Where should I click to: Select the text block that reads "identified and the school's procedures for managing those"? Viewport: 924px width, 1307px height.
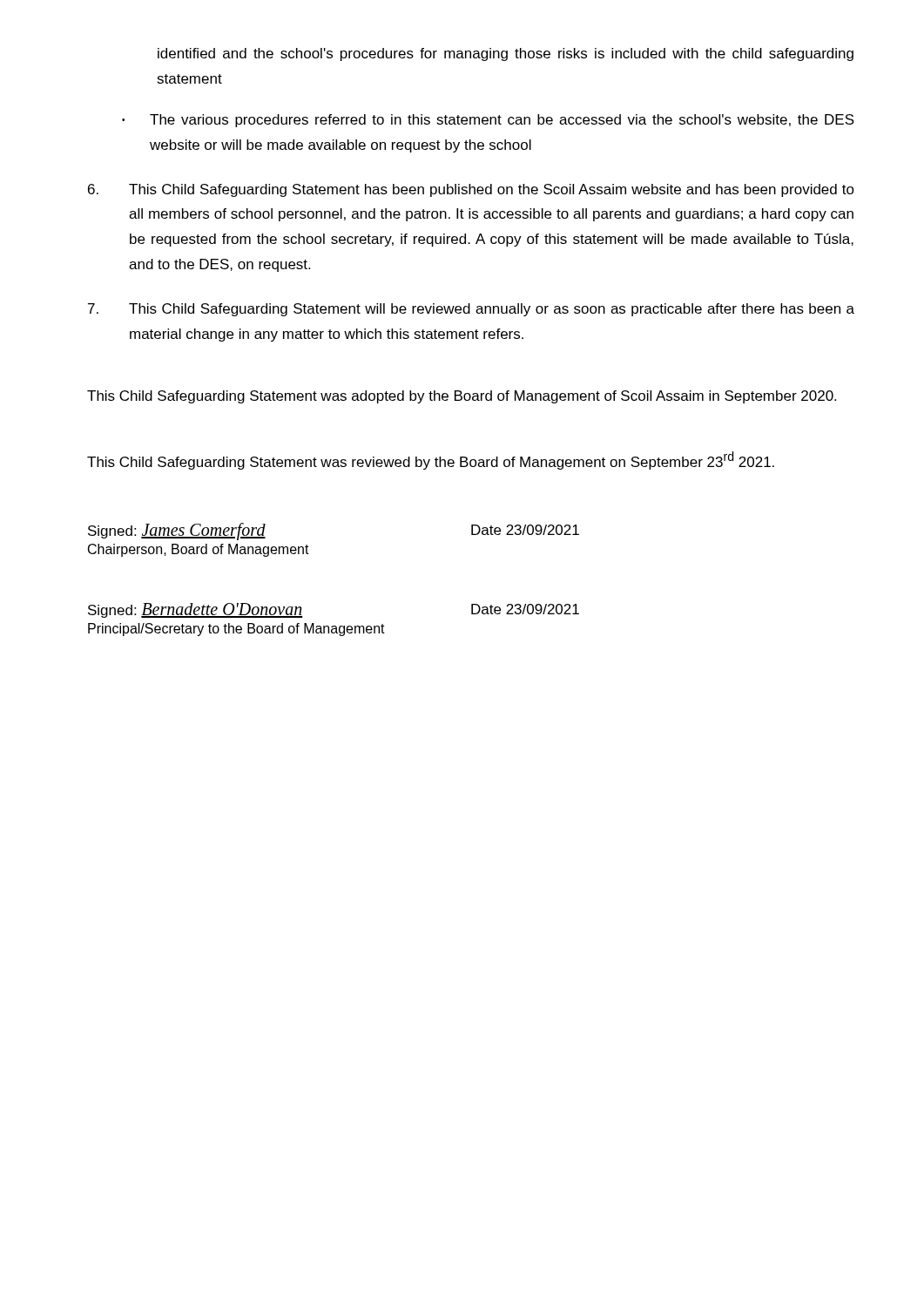(506, 66)
